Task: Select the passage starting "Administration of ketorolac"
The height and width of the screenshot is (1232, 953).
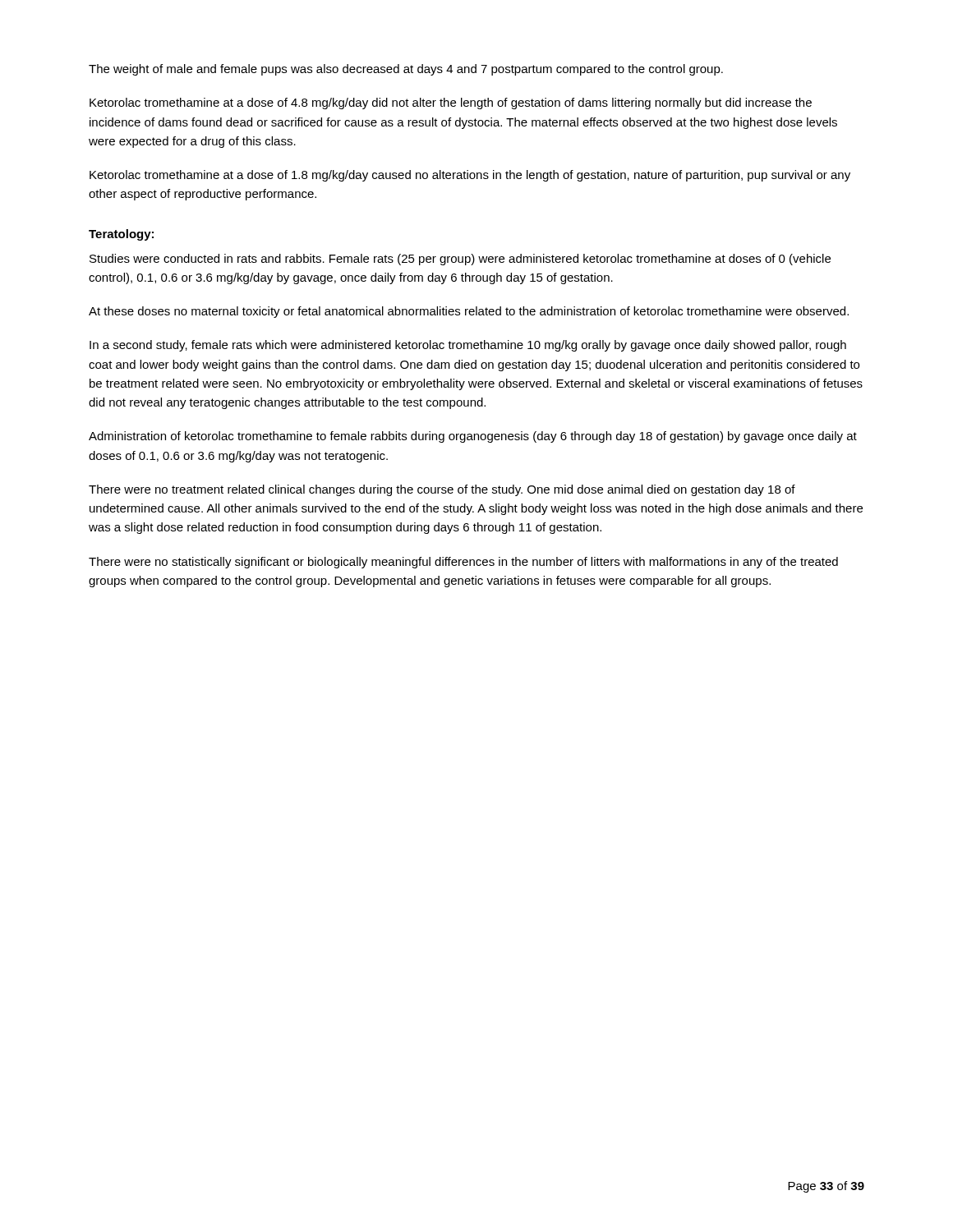Action: 473,445
